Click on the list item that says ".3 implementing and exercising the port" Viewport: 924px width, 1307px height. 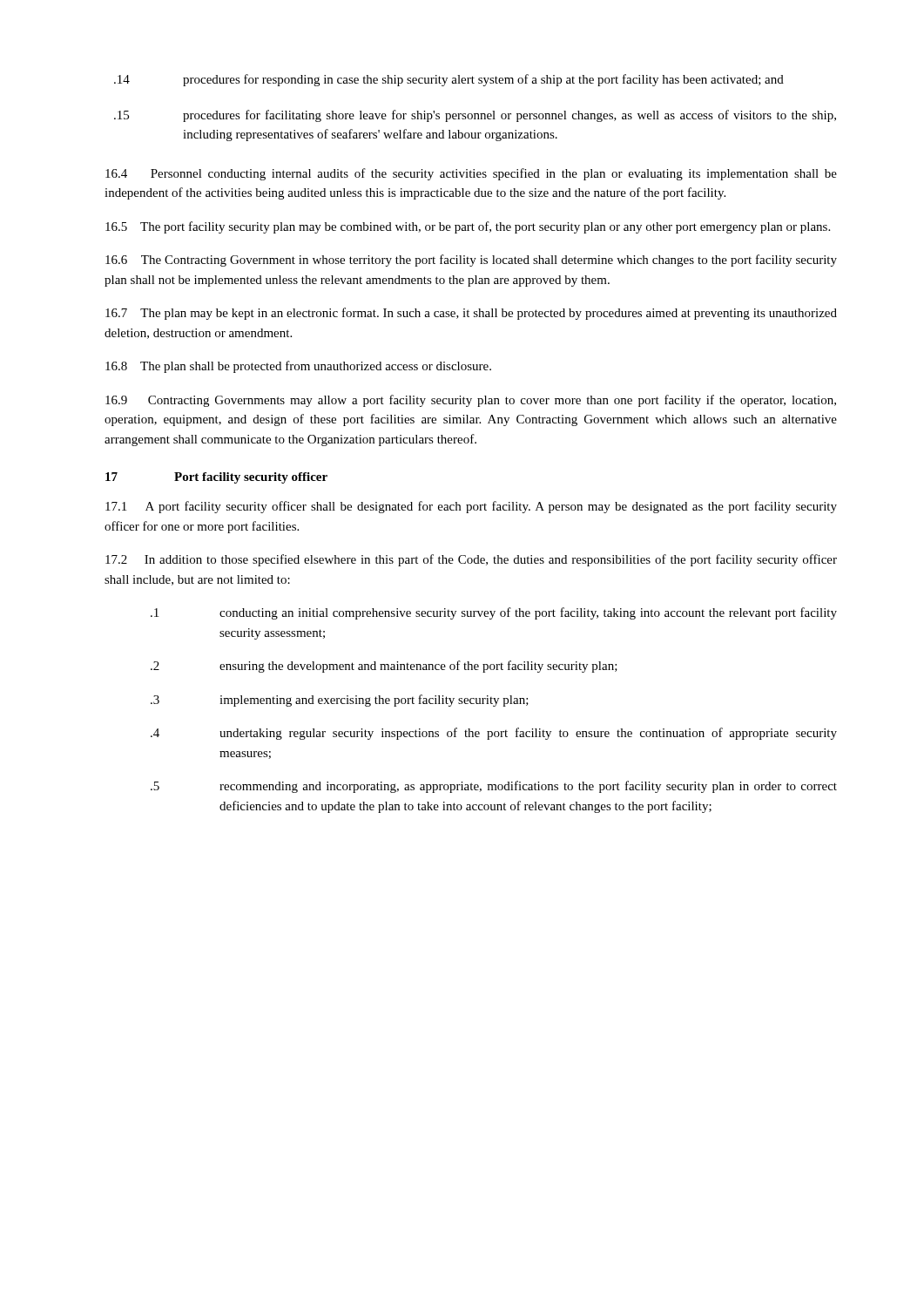click(471, 700)
